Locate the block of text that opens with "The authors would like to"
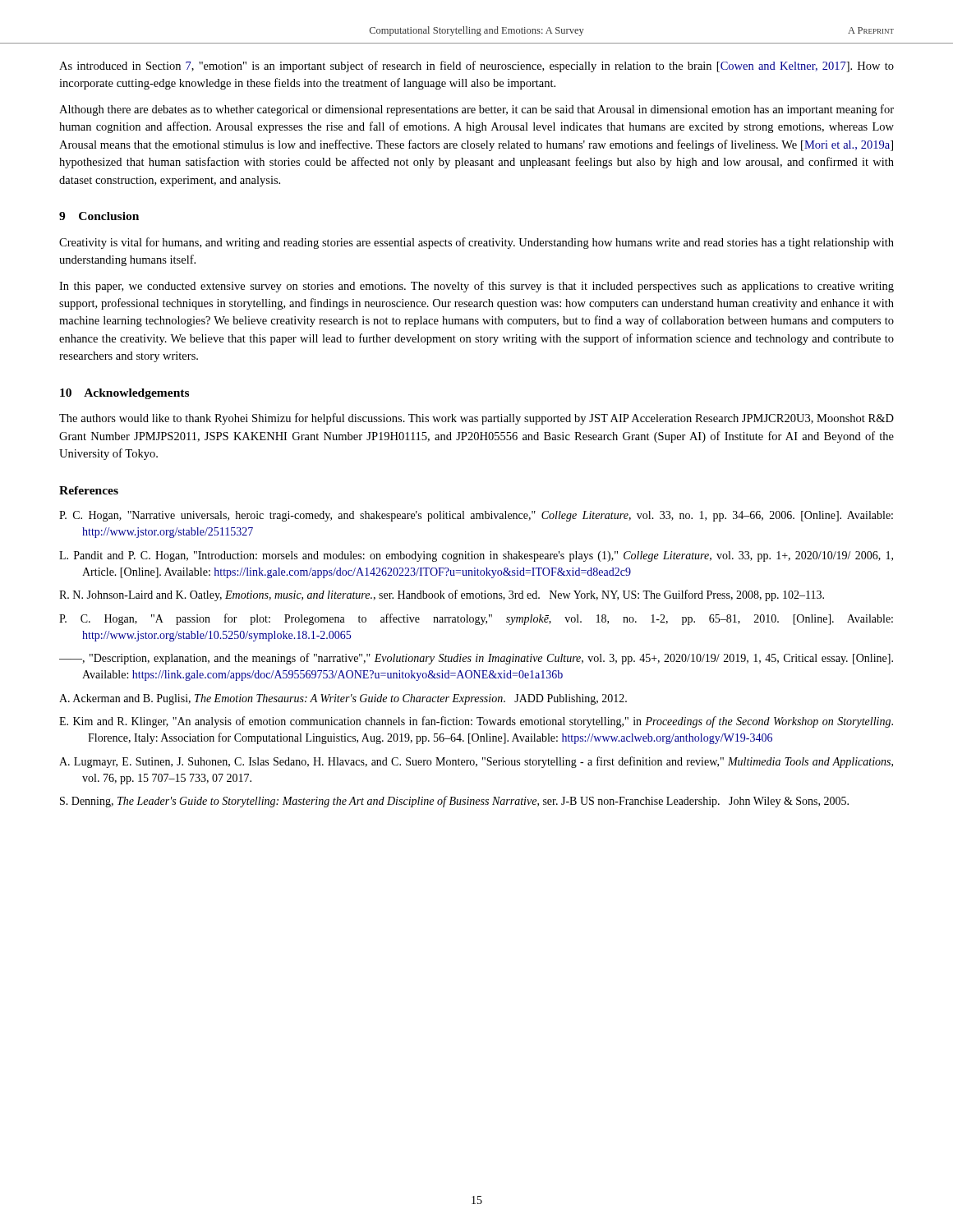The height and width of the screenshot is (1232, 953). pyautogui.click(x=476, y=436)
